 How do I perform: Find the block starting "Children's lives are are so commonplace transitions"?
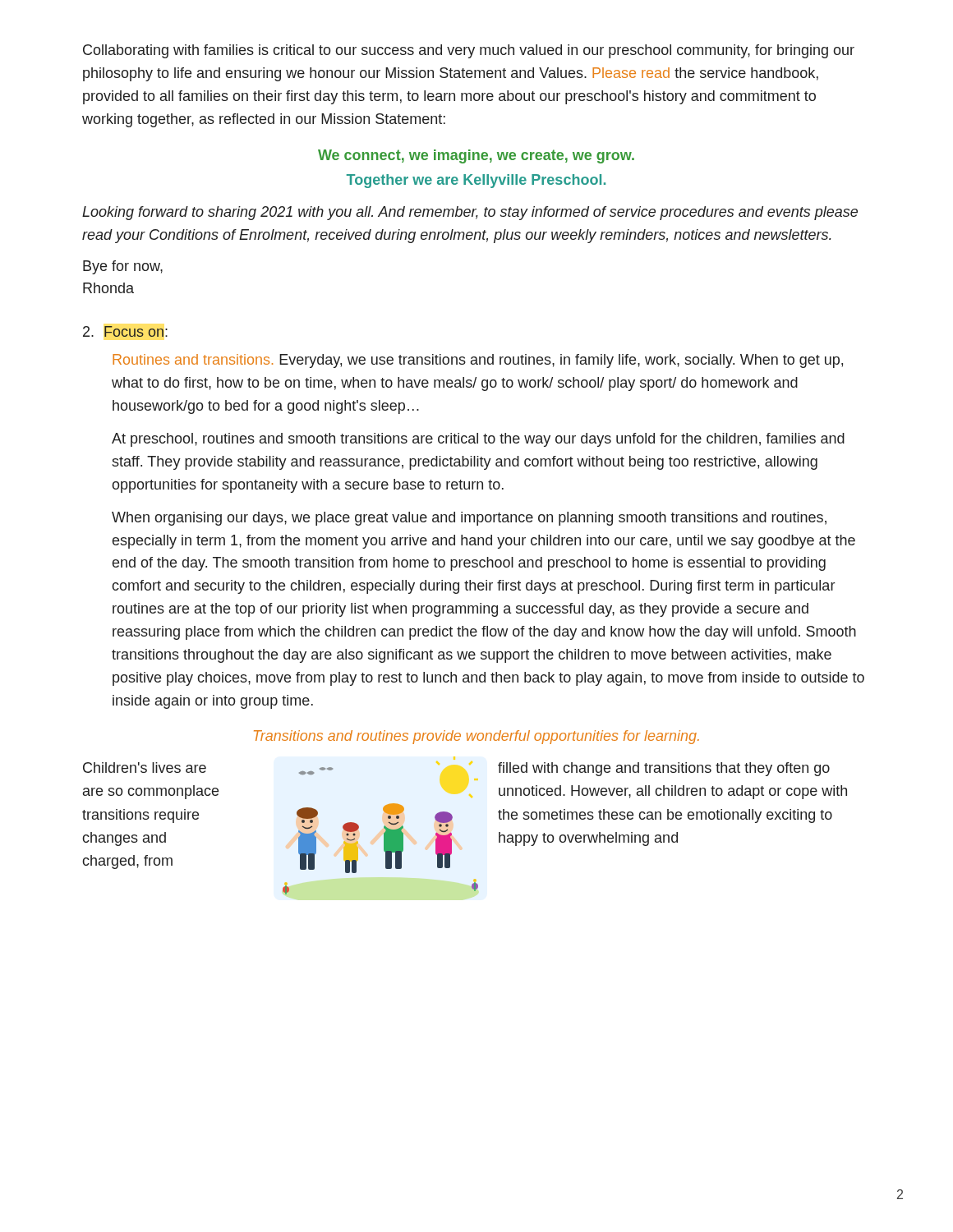(151, 814)
